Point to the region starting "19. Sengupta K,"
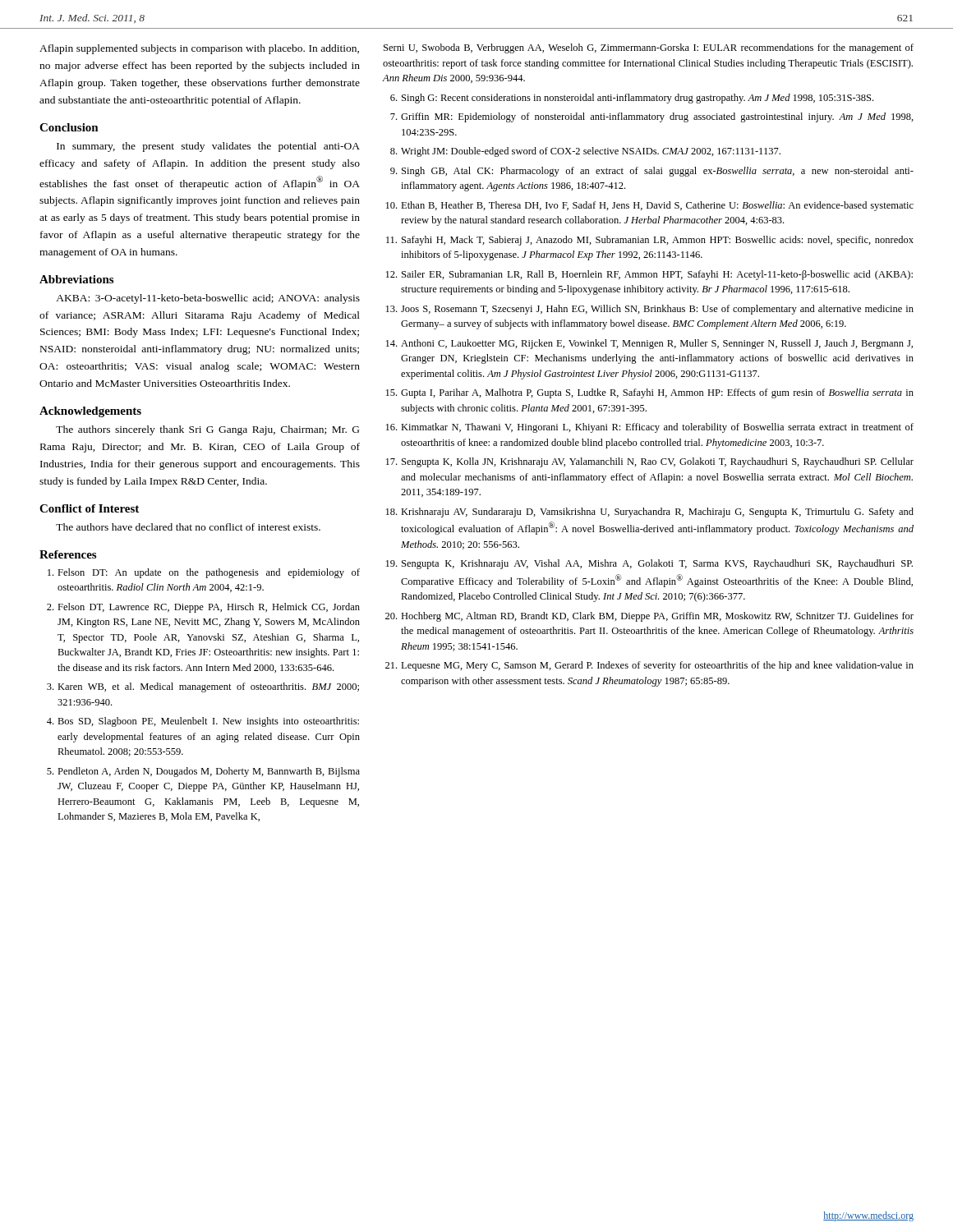 point(648,580)
